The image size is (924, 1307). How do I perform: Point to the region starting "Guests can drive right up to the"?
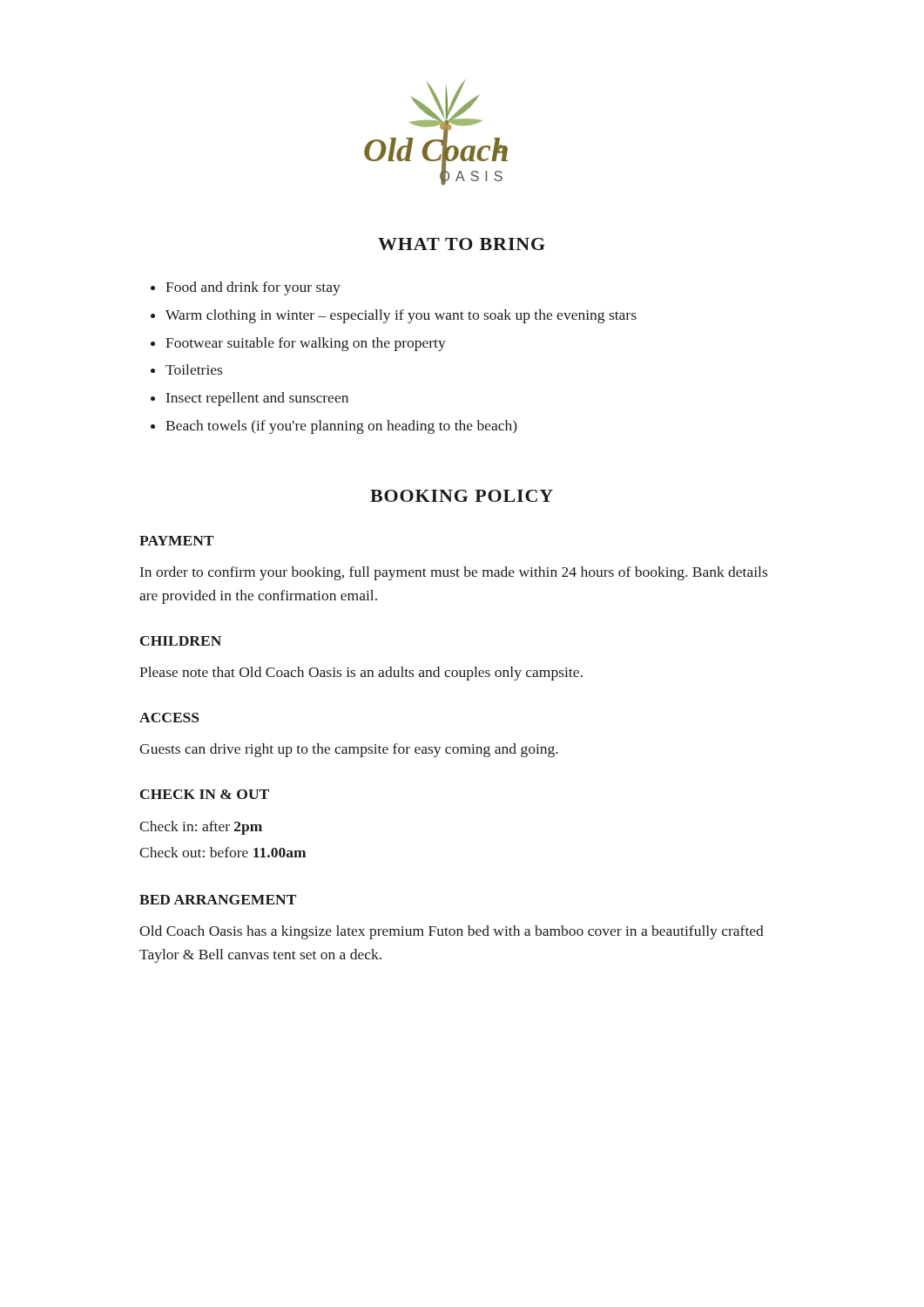(349, 748)
